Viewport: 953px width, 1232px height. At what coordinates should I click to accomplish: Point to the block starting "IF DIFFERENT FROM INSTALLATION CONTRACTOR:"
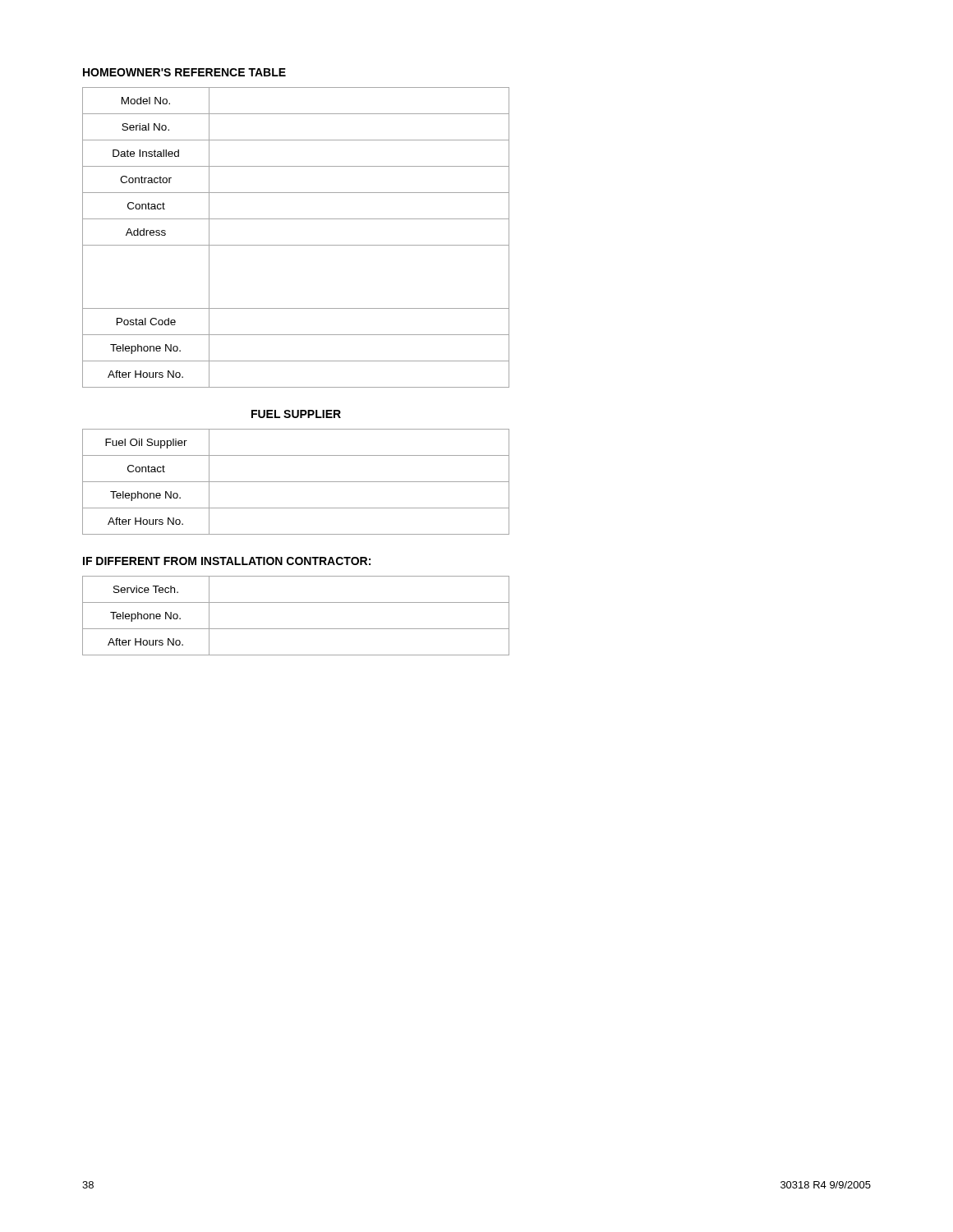pos(227,561)
